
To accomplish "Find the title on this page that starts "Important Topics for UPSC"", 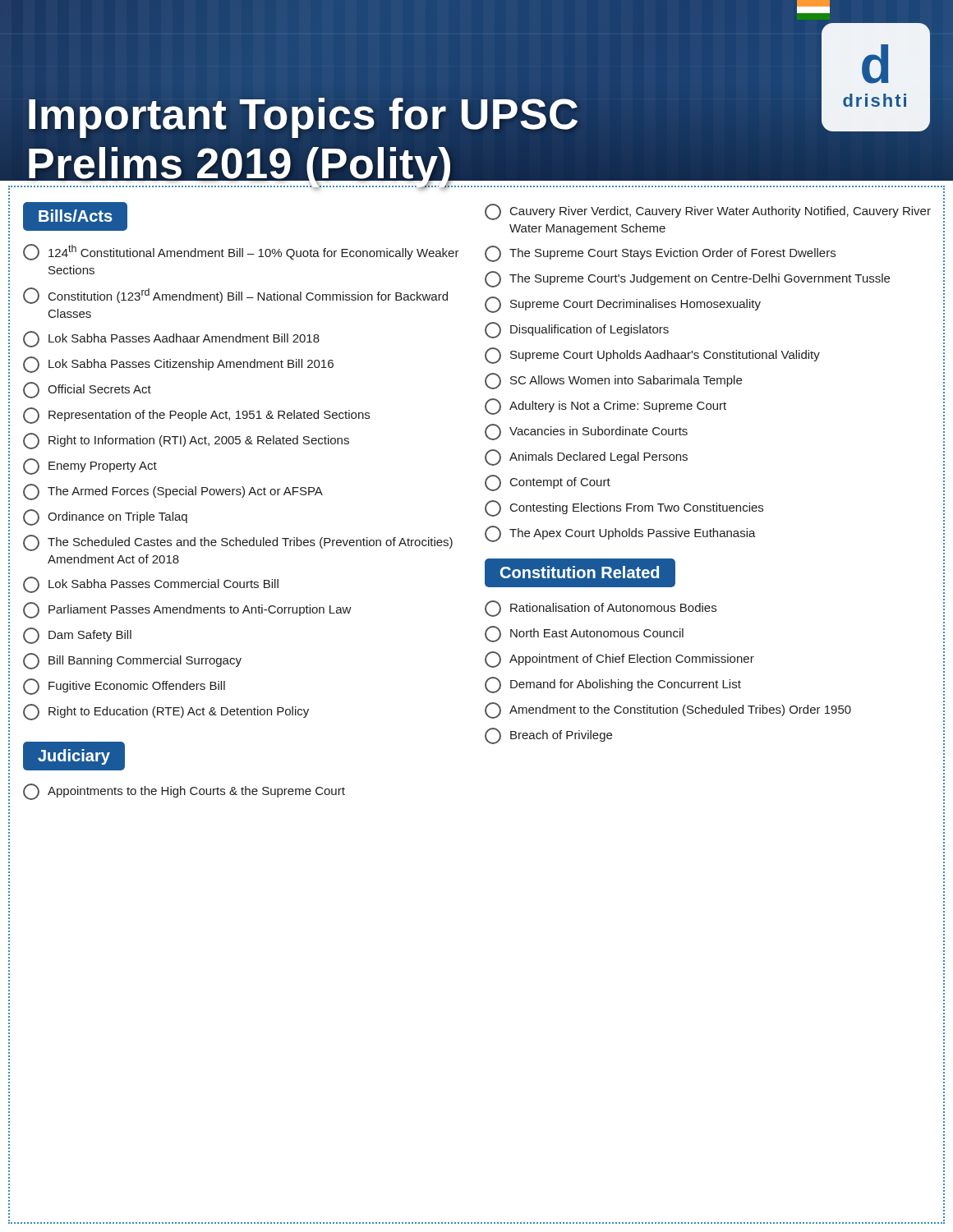I will [303, 139].
